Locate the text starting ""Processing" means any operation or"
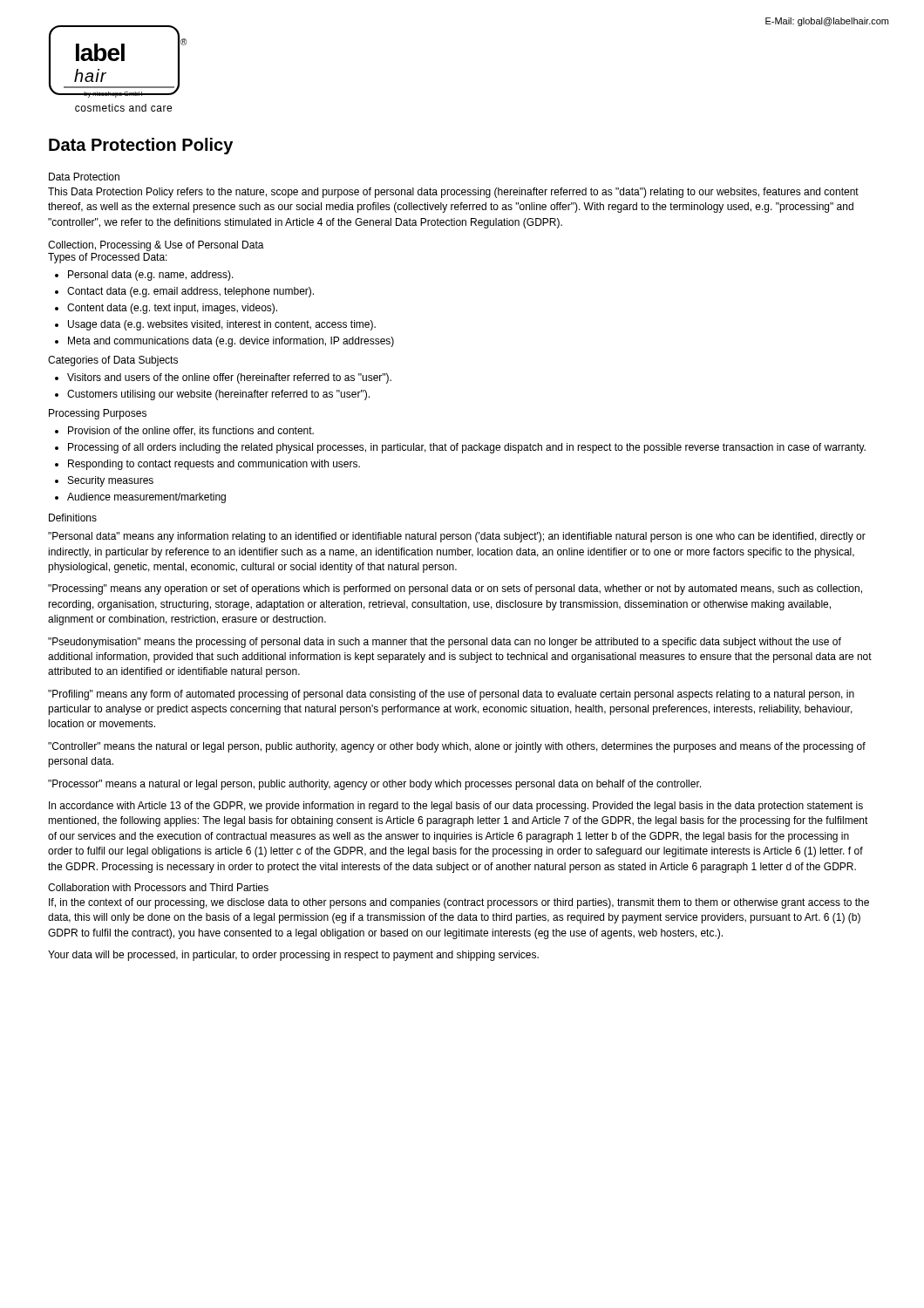Screen dimensions: 1308x924 coord(455,604)
